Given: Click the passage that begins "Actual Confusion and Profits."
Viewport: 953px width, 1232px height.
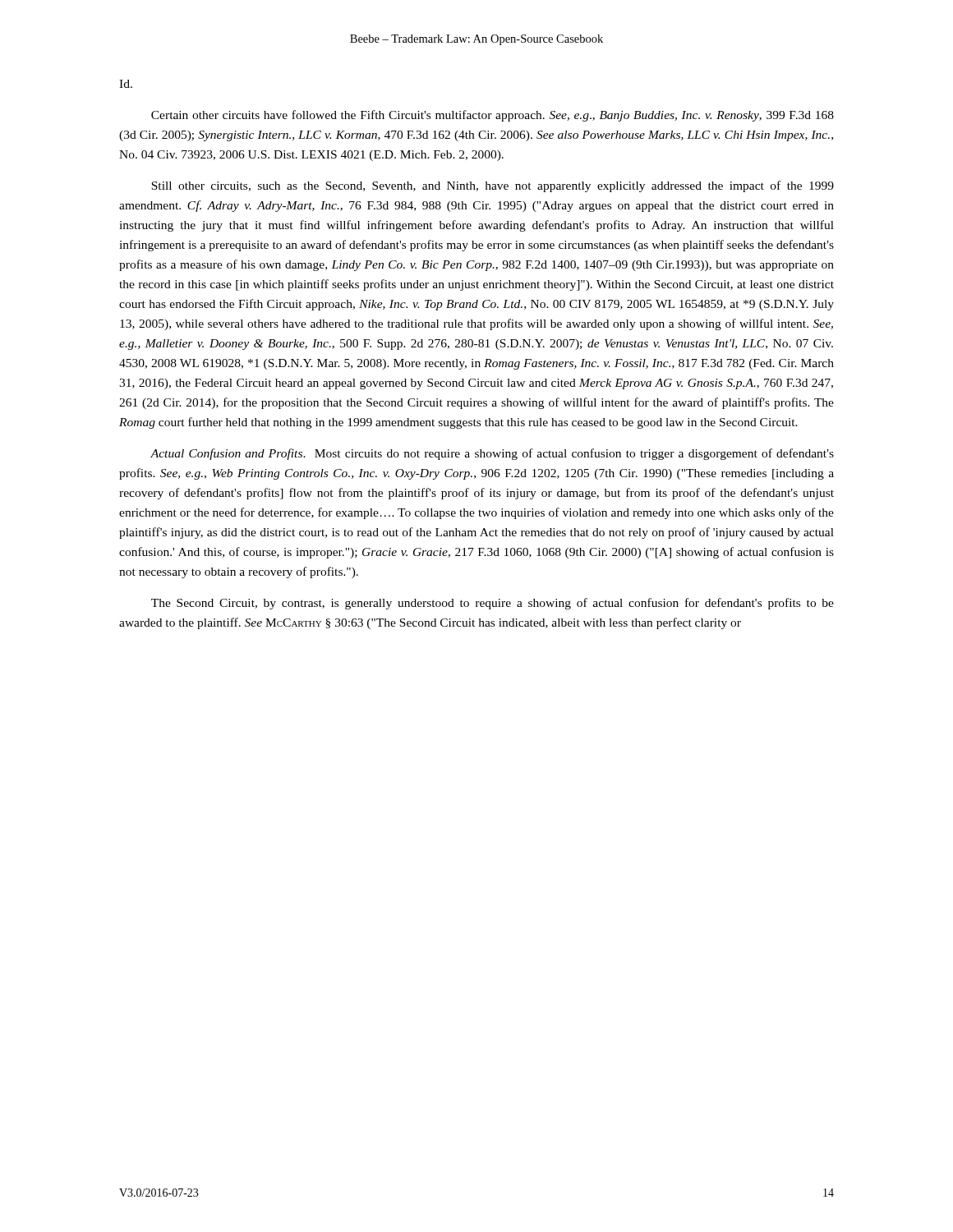Looking at the screenshot, I should 476,513.
